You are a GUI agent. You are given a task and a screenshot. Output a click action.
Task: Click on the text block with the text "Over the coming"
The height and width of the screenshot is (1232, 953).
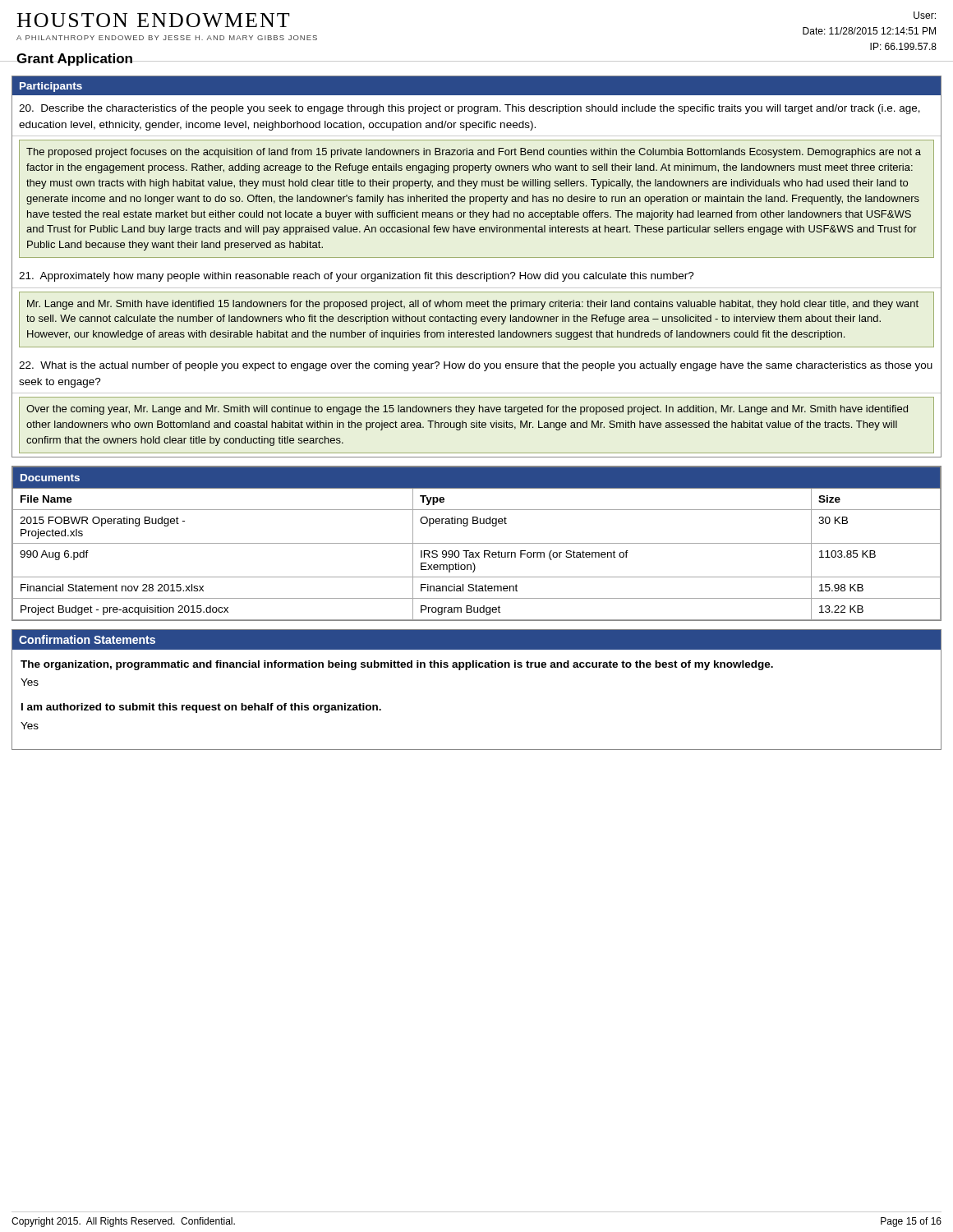tap(467, 424)
